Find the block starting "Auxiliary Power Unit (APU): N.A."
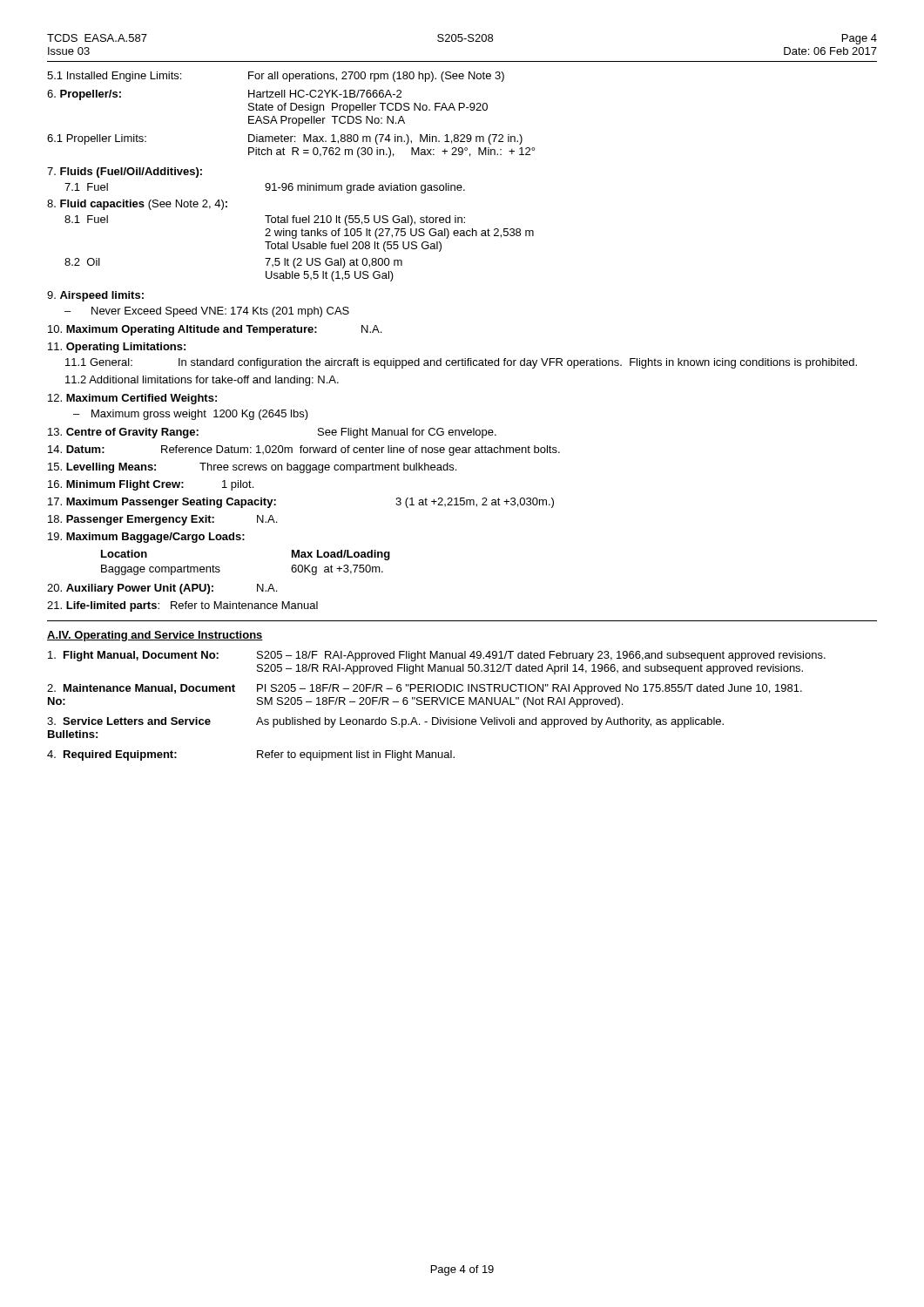 (162, 589)
